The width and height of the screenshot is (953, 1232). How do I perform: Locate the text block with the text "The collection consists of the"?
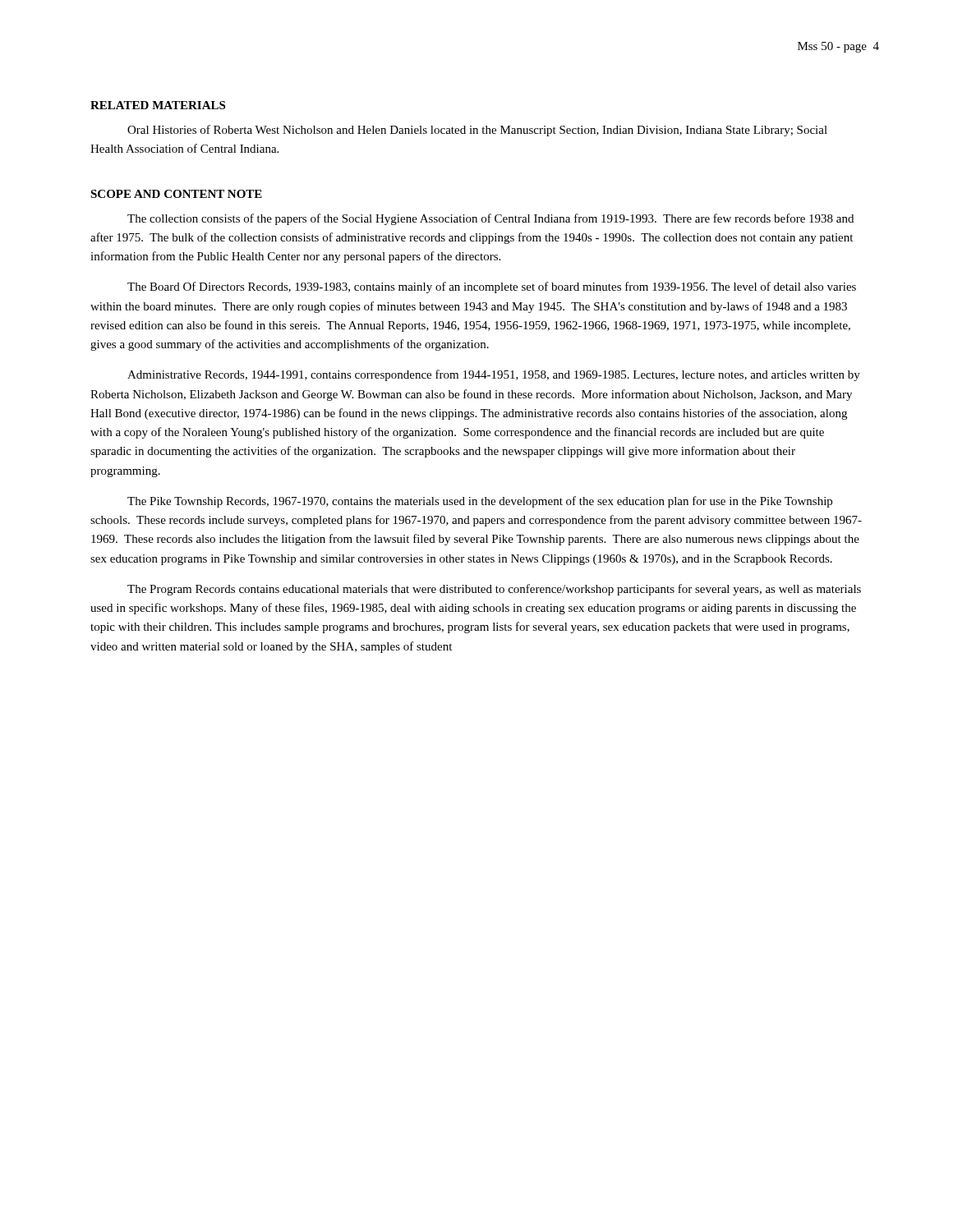coord(476,433)
